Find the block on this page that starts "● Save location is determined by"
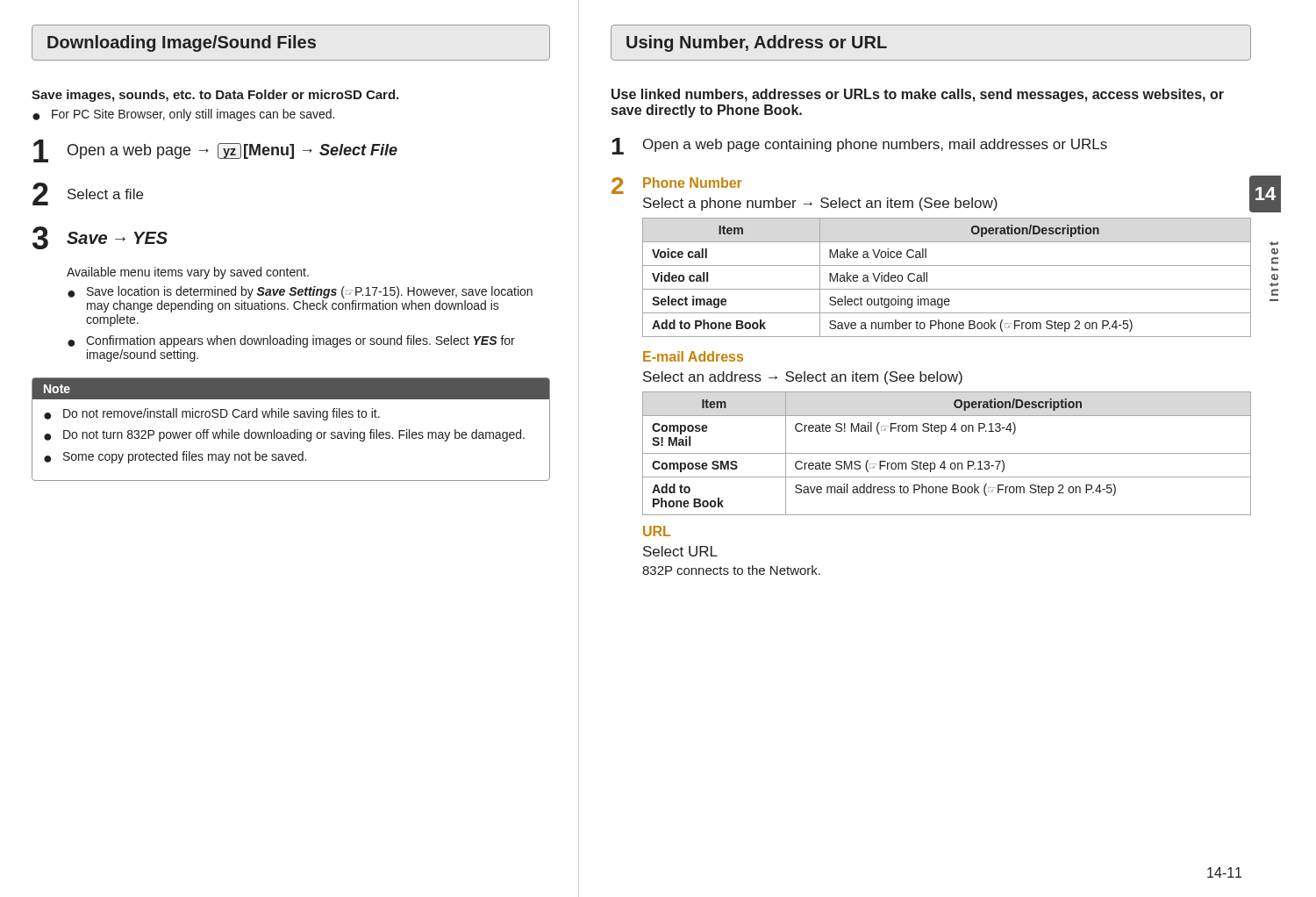The height and width of the screenshot is (897, 1316). point(308,305)
